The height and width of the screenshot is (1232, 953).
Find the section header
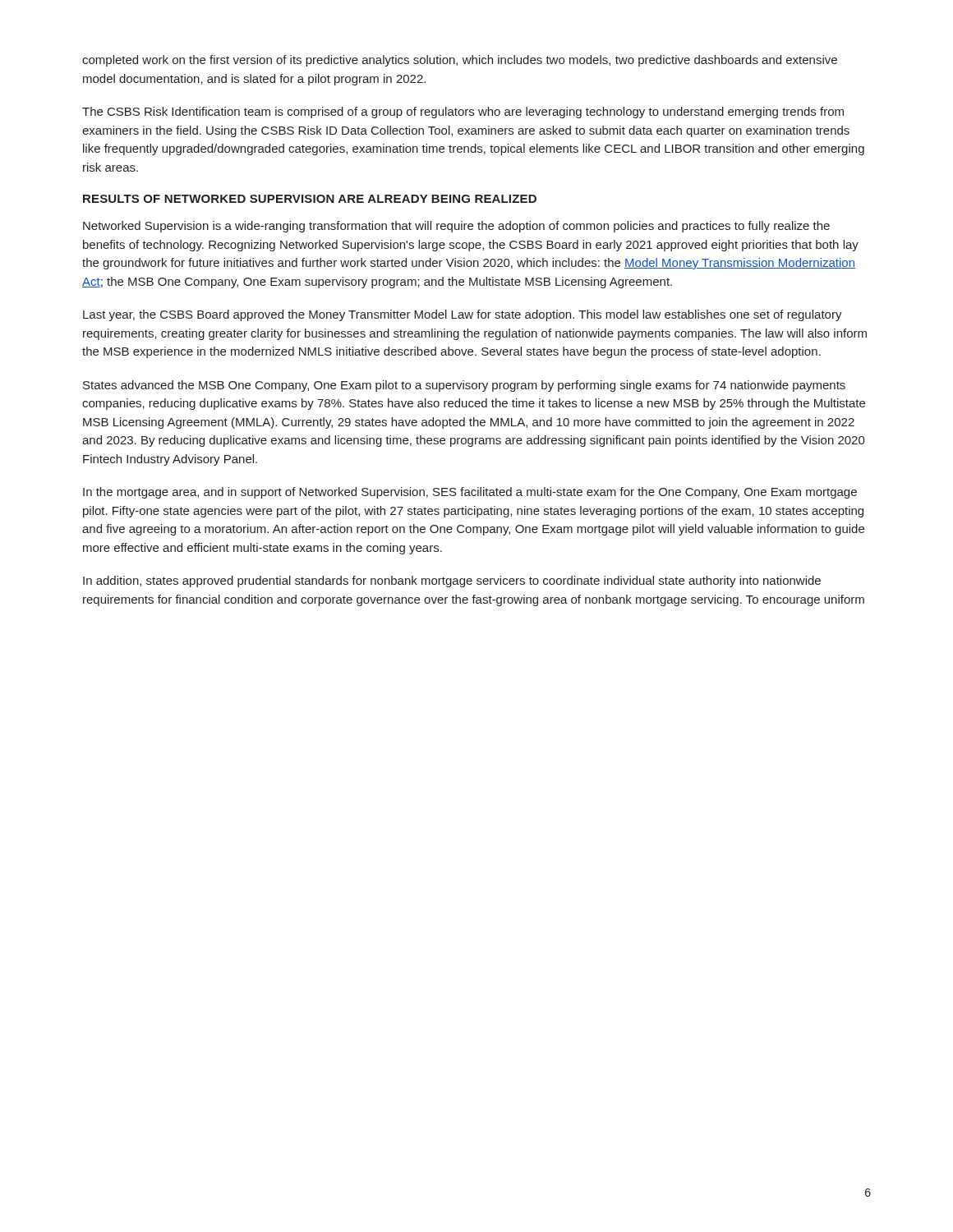point(310,198)
